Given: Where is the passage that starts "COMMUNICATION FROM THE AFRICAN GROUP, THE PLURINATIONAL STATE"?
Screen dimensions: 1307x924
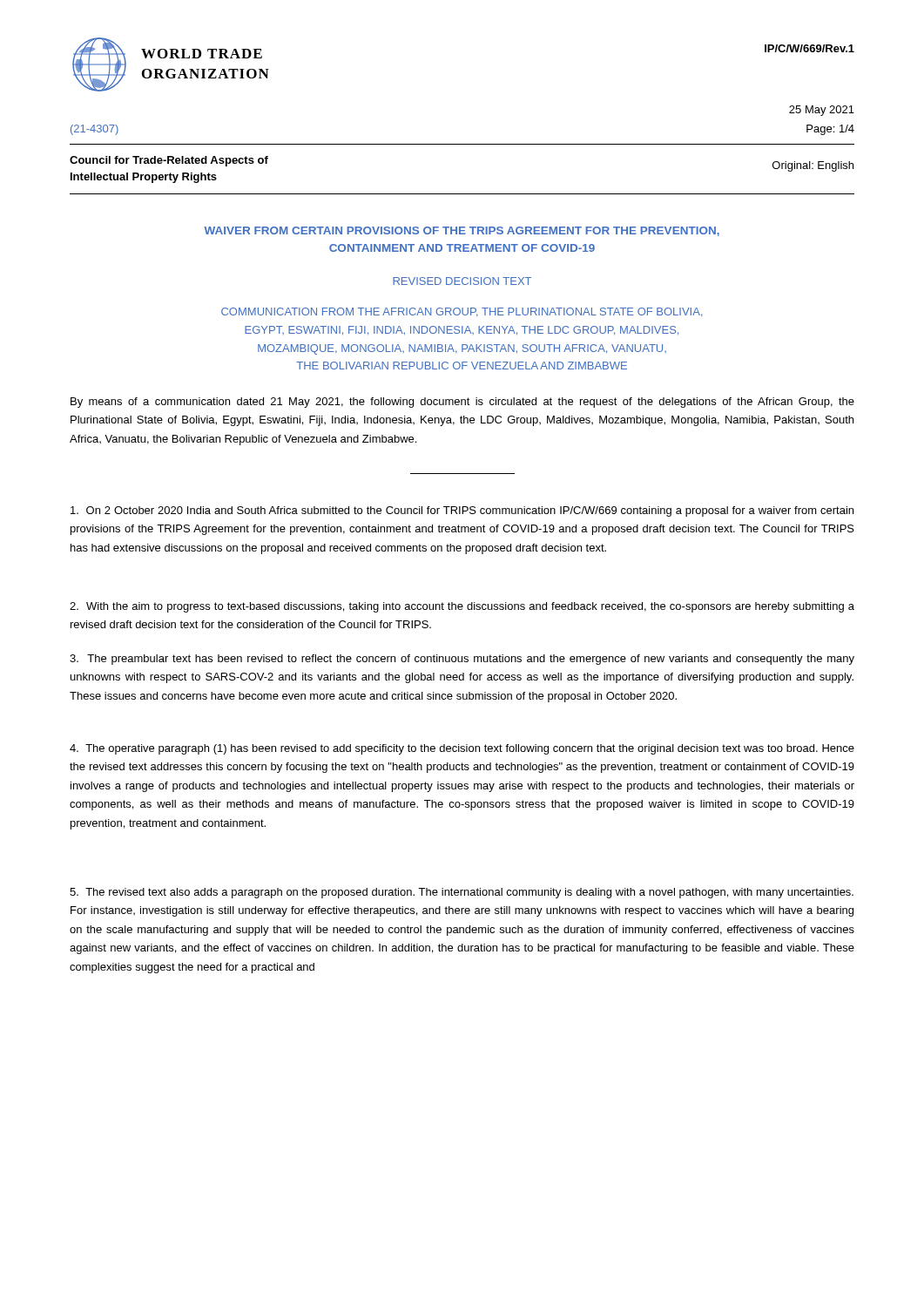Looking at the screenshot, I should (462, 339).
